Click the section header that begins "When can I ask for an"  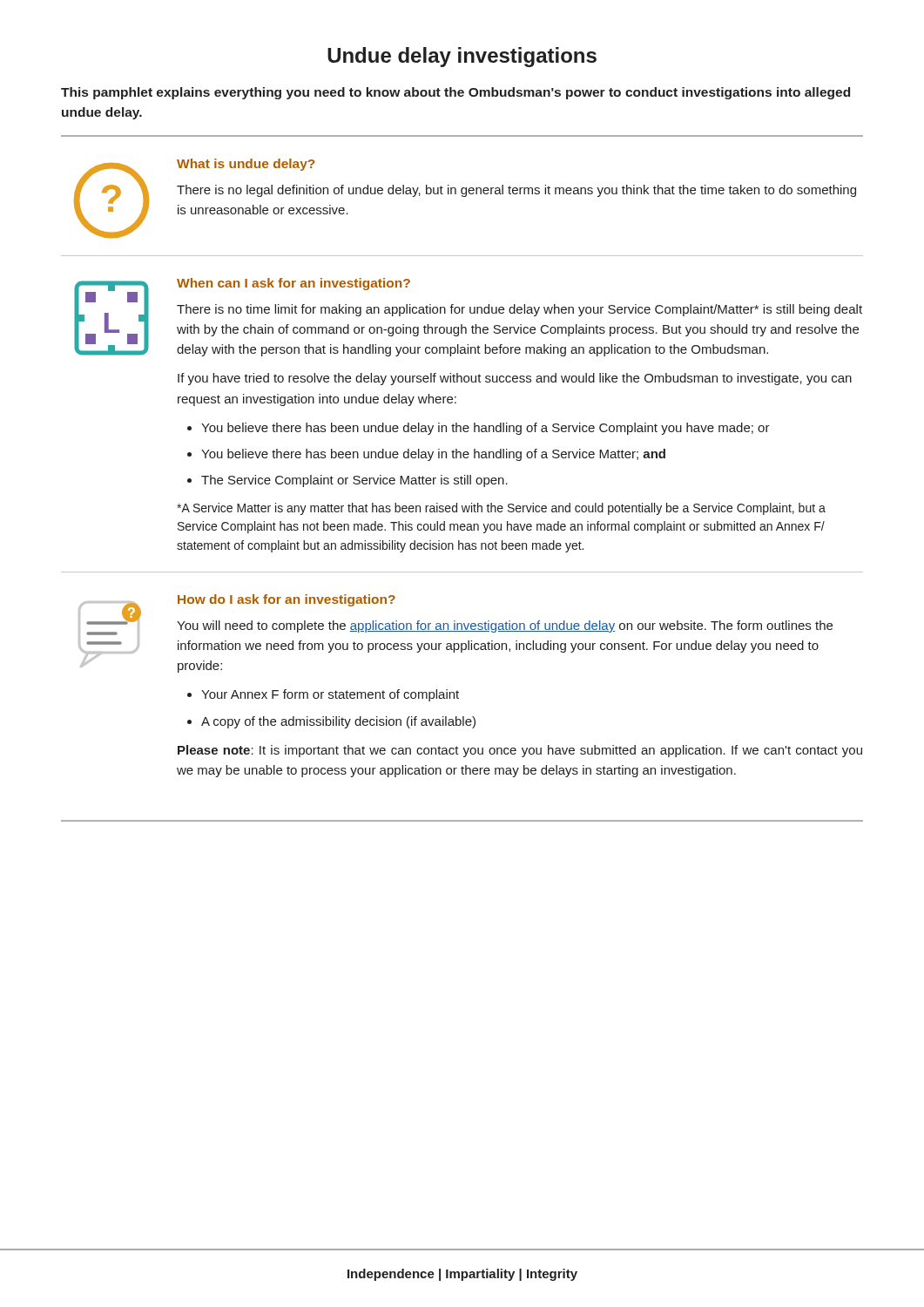[x=294, y=282]
